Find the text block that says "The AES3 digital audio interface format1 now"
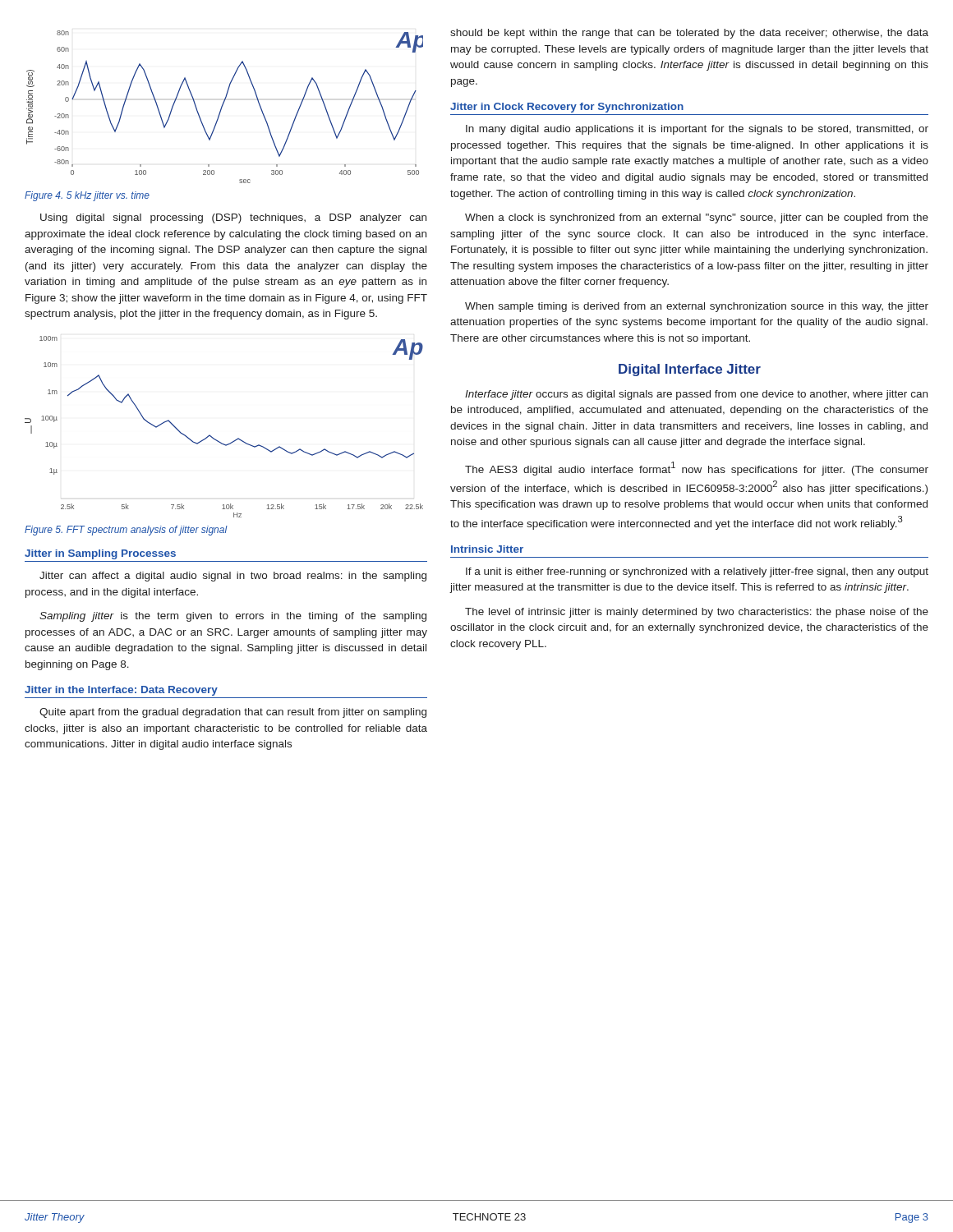Screen dimensions: 1232x953 [689, 495]
